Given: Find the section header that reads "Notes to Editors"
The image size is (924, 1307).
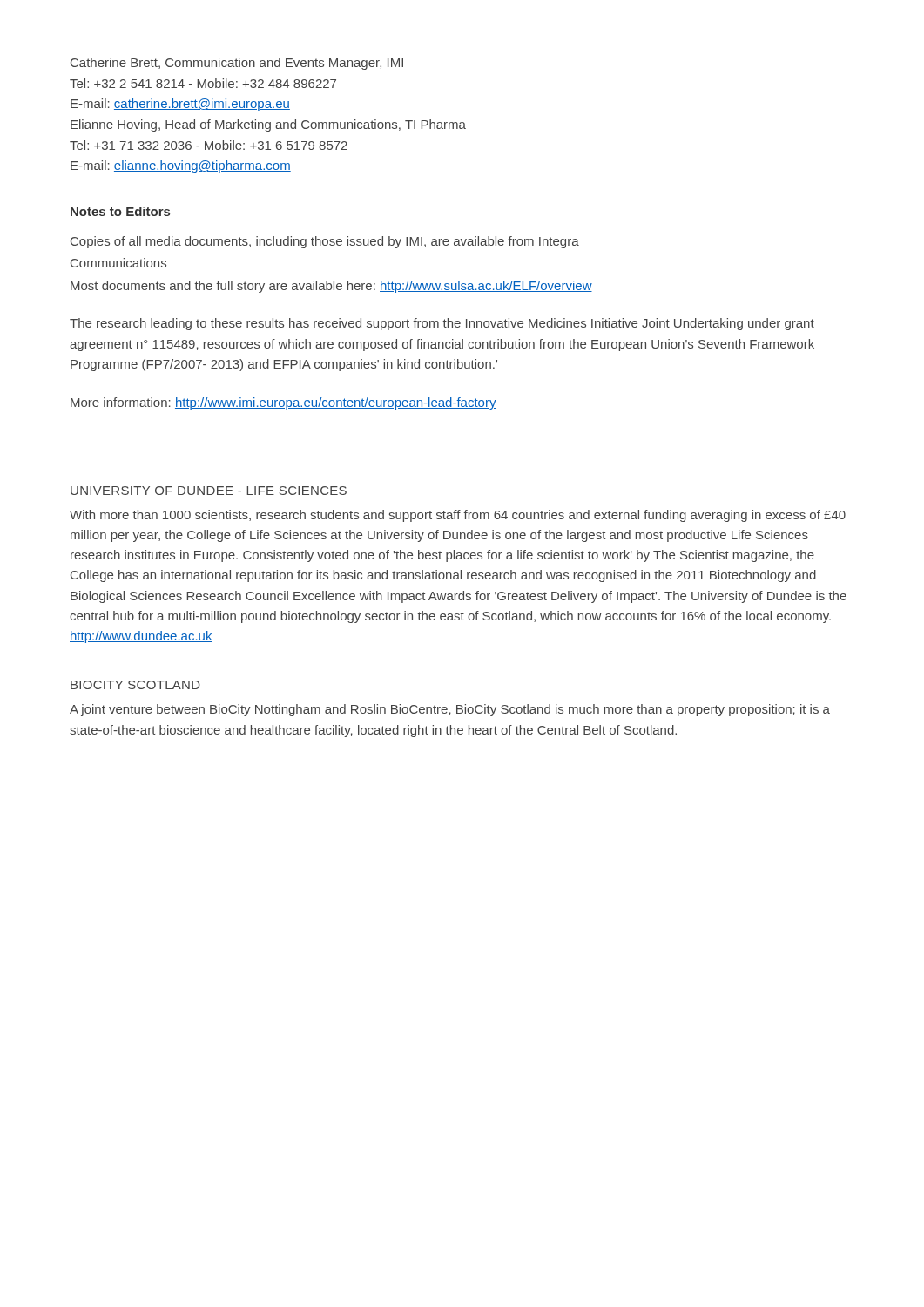Looking at the screenshot, I should pyautogui.click(x=120, y=211).
